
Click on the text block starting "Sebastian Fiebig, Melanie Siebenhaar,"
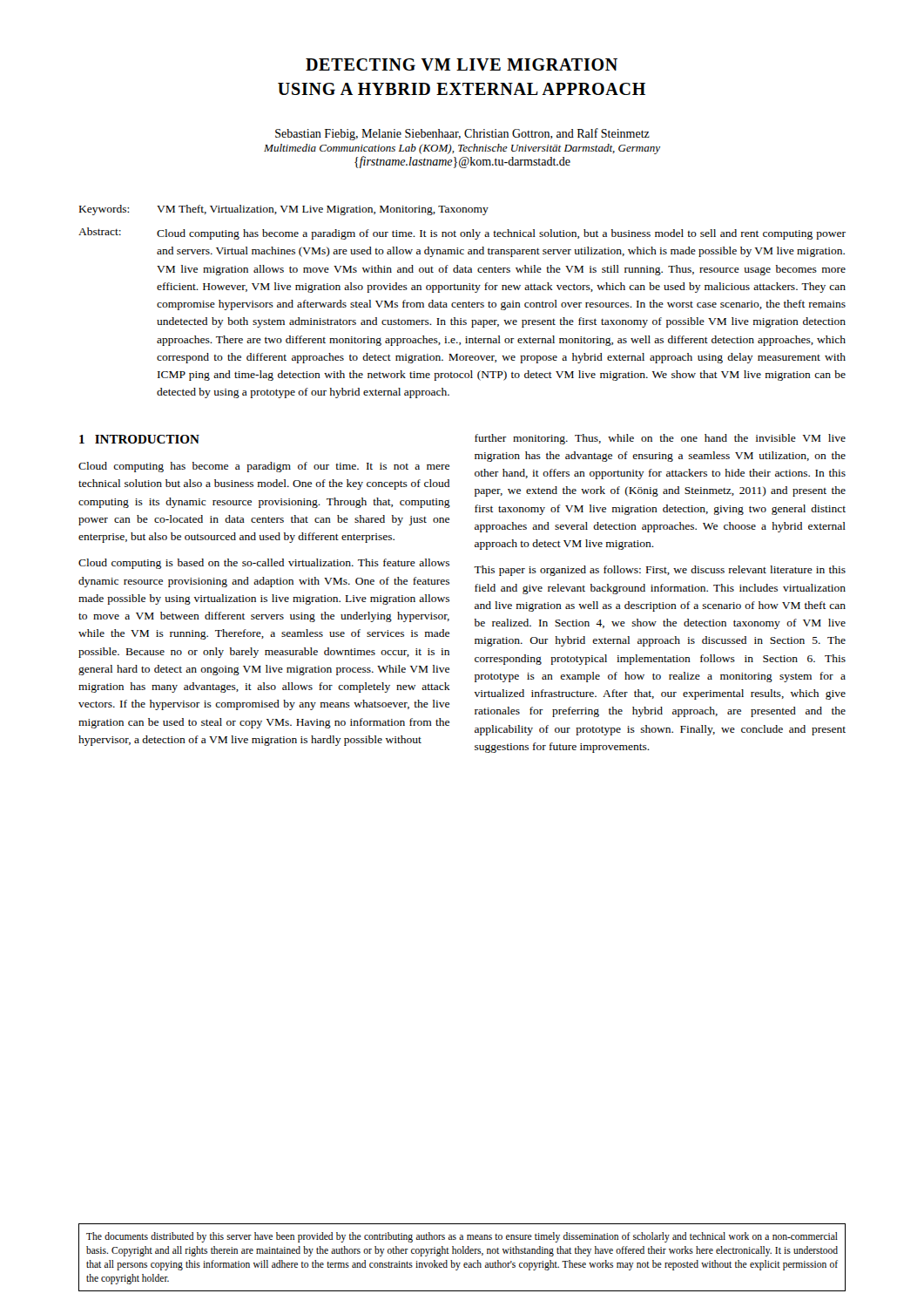[462, 148]
